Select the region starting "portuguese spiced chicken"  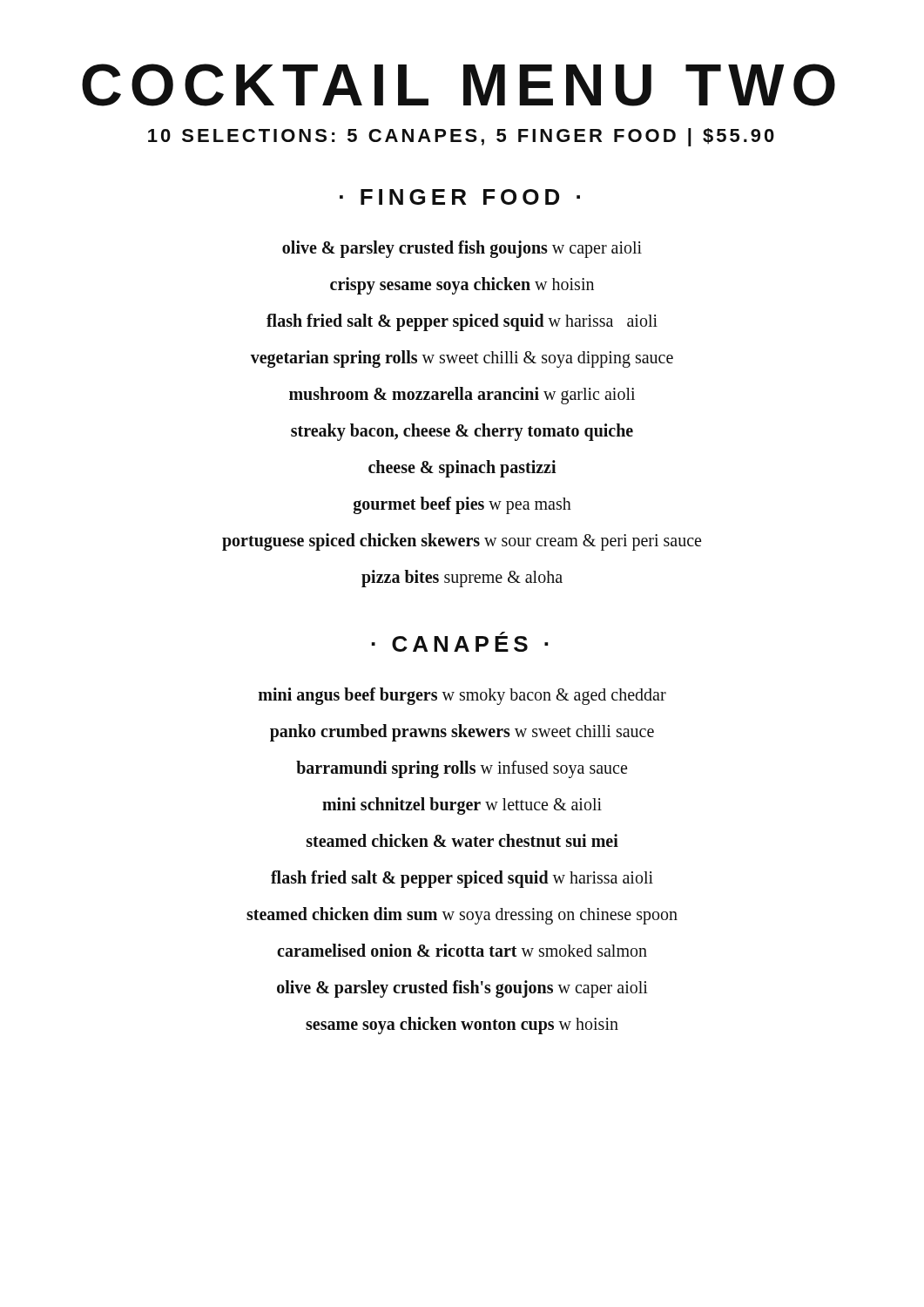(462, 540)
